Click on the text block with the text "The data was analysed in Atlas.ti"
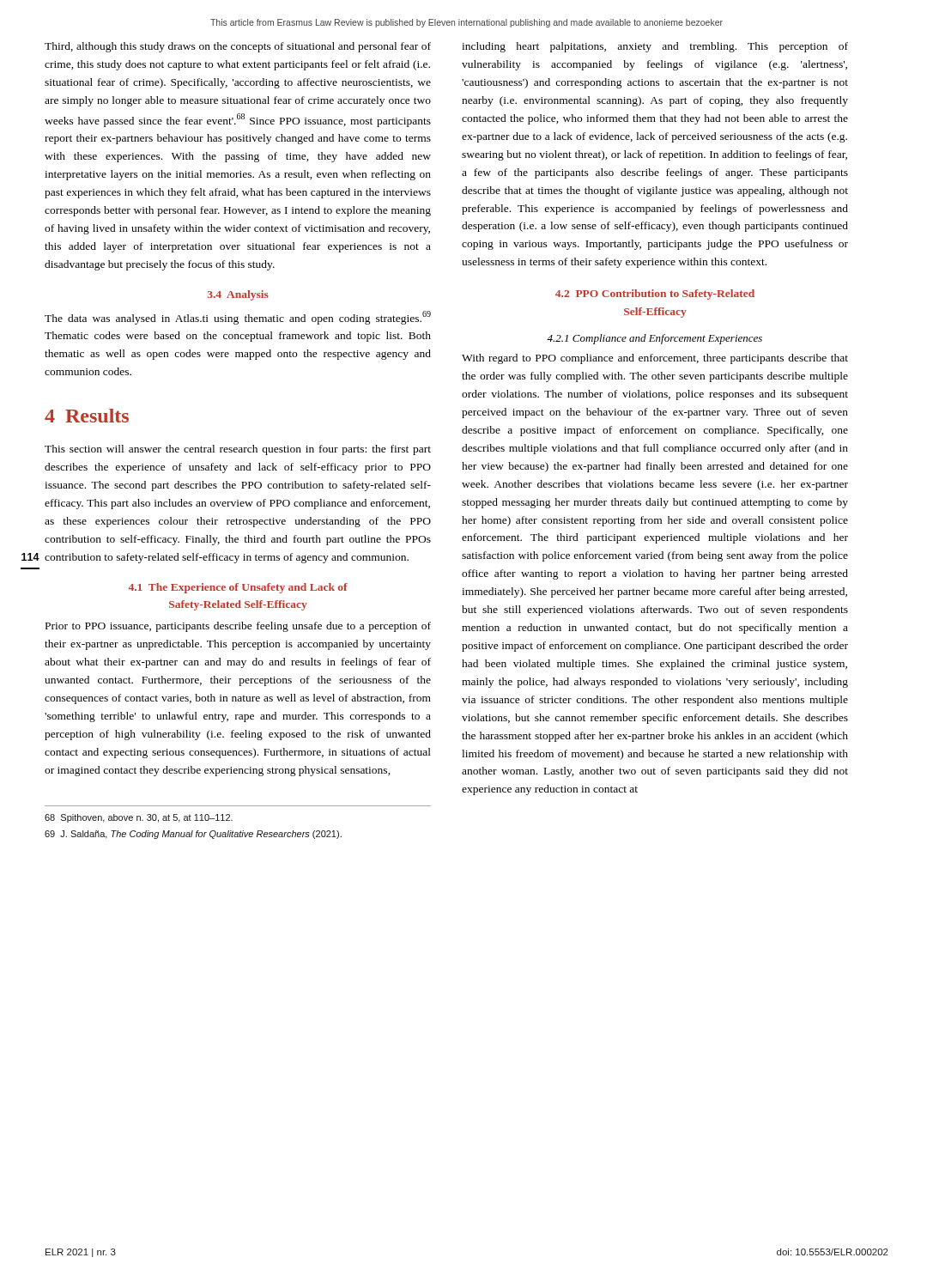Screen dimensions: 1288x933 pyautogui.click(x=238, y=344)
